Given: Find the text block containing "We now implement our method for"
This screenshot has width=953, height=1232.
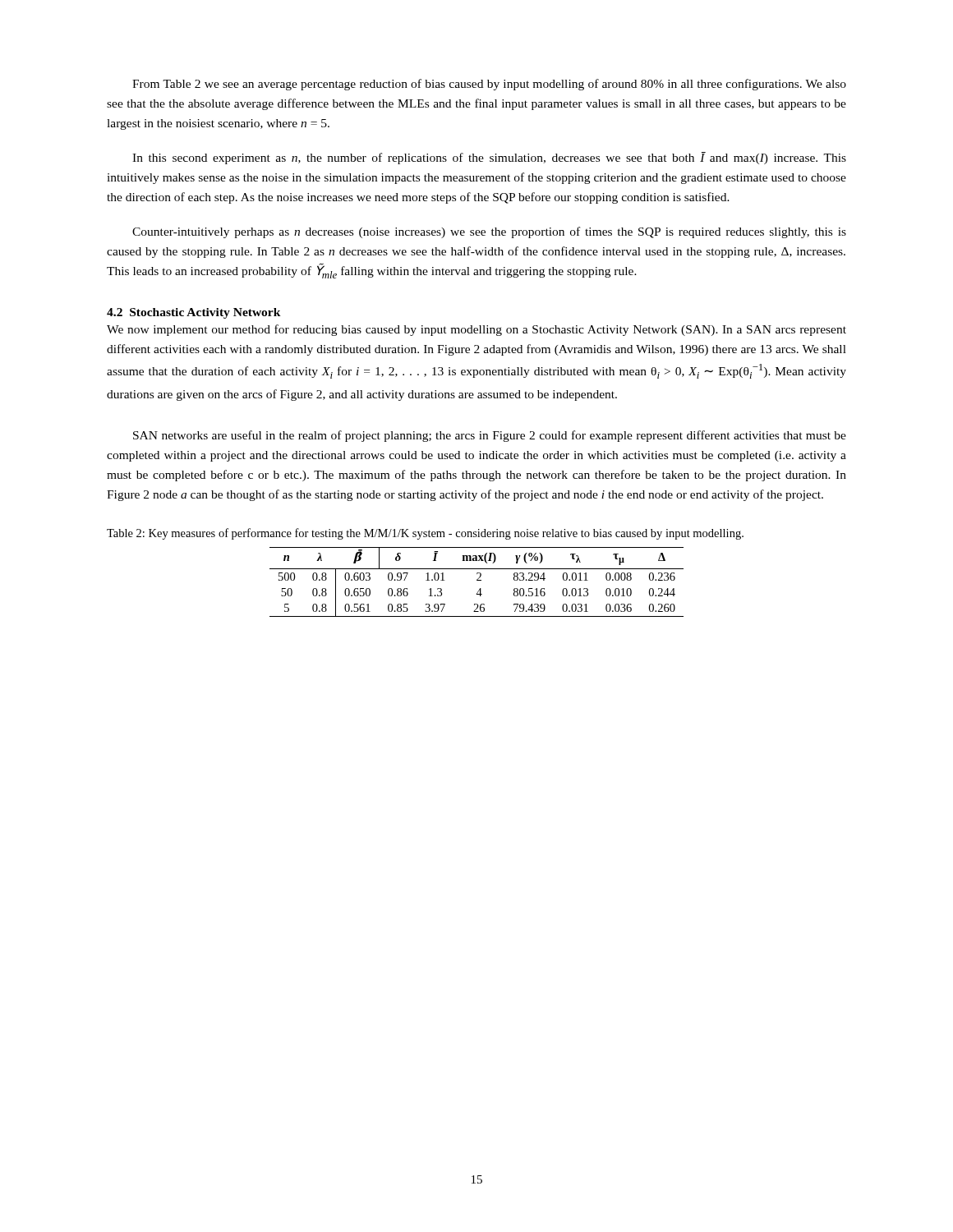Looking at the screenshot, I should click(x=476, y=362).
